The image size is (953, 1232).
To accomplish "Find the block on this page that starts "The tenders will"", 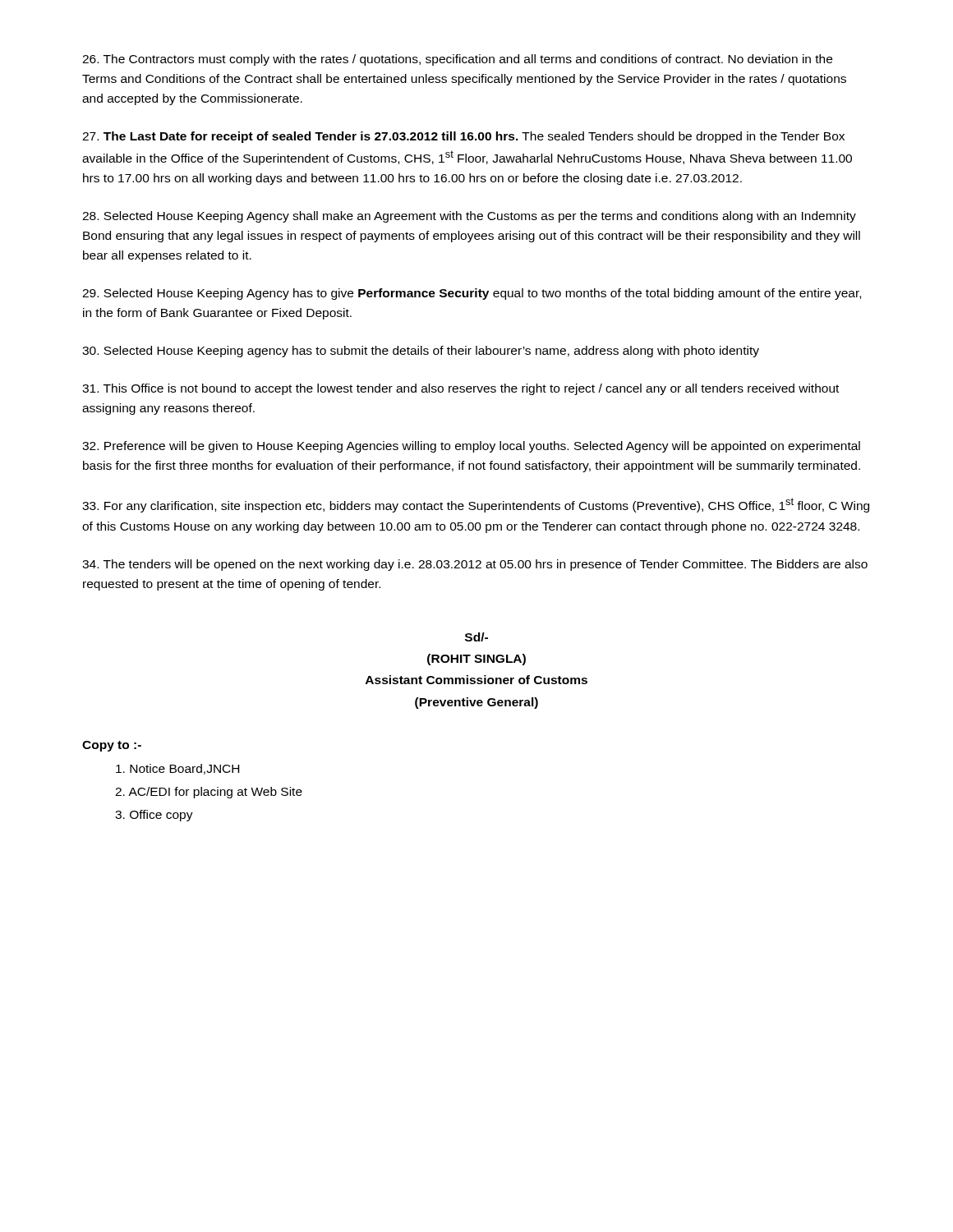I will pyautogui.click(x=475, y=573).
